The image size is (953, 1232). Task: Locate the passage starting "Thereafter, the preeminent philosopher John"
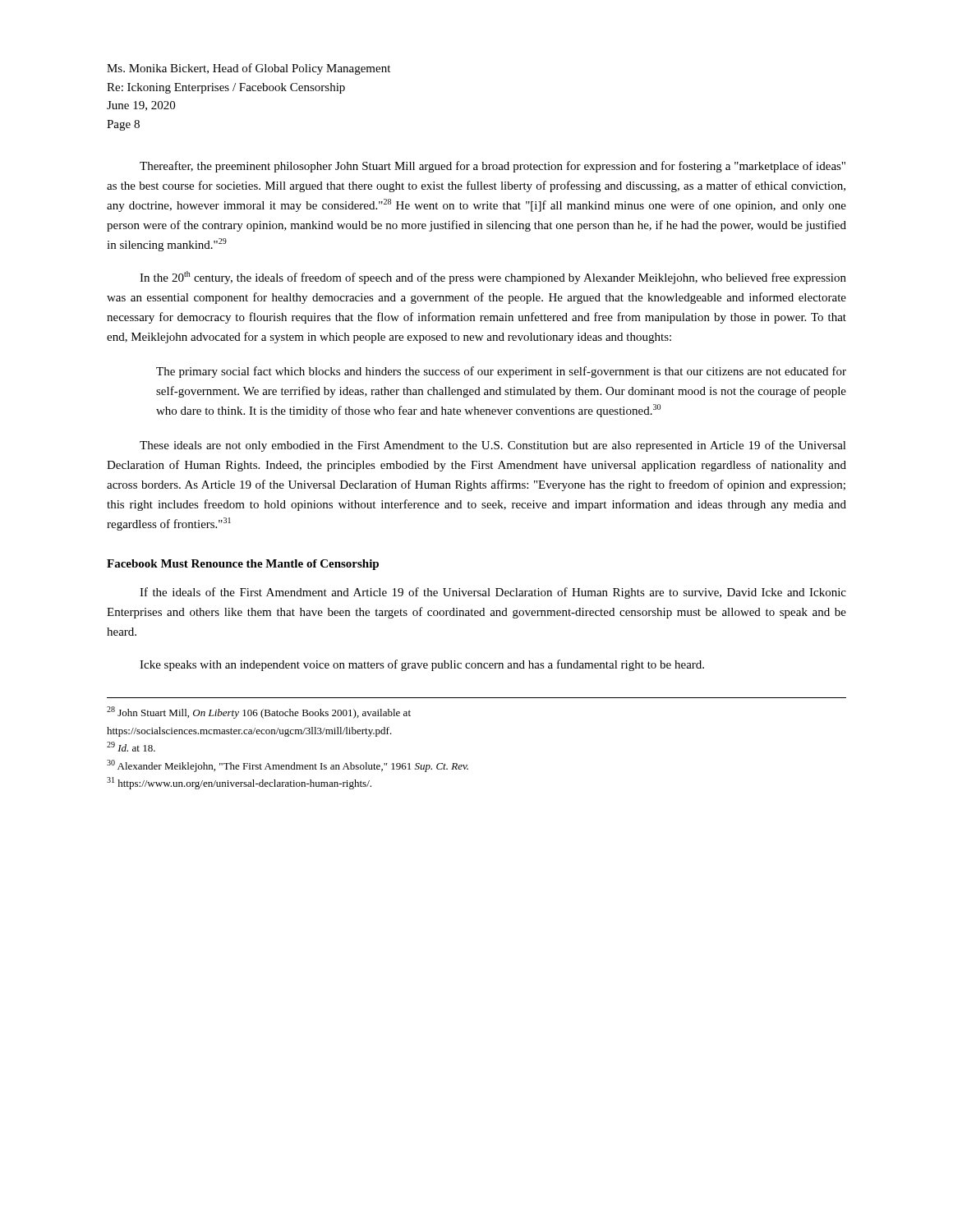click(476, 205)
